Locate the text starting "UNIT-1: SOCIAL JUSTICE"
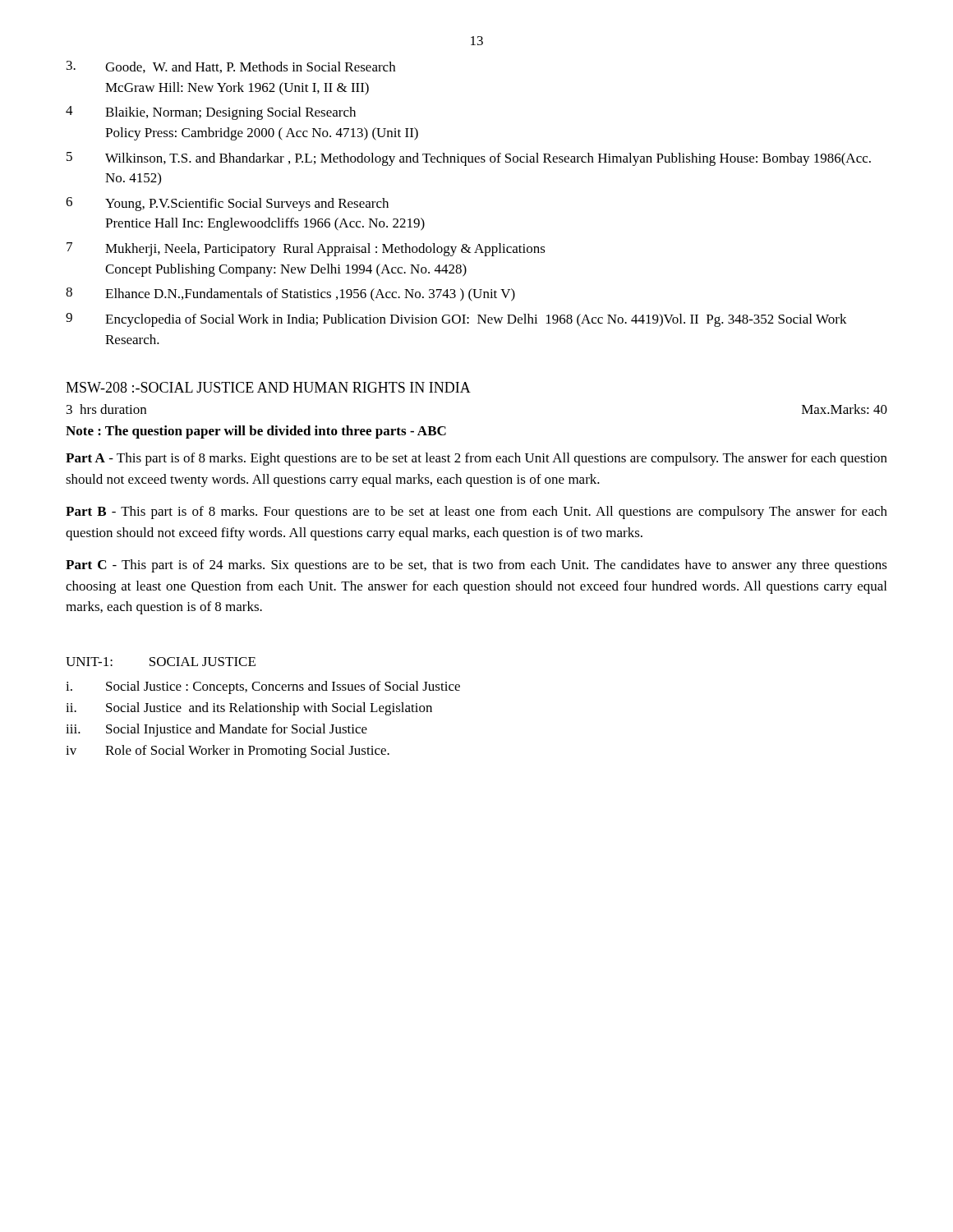The image size is (953, 1232). tap(161, 662)
